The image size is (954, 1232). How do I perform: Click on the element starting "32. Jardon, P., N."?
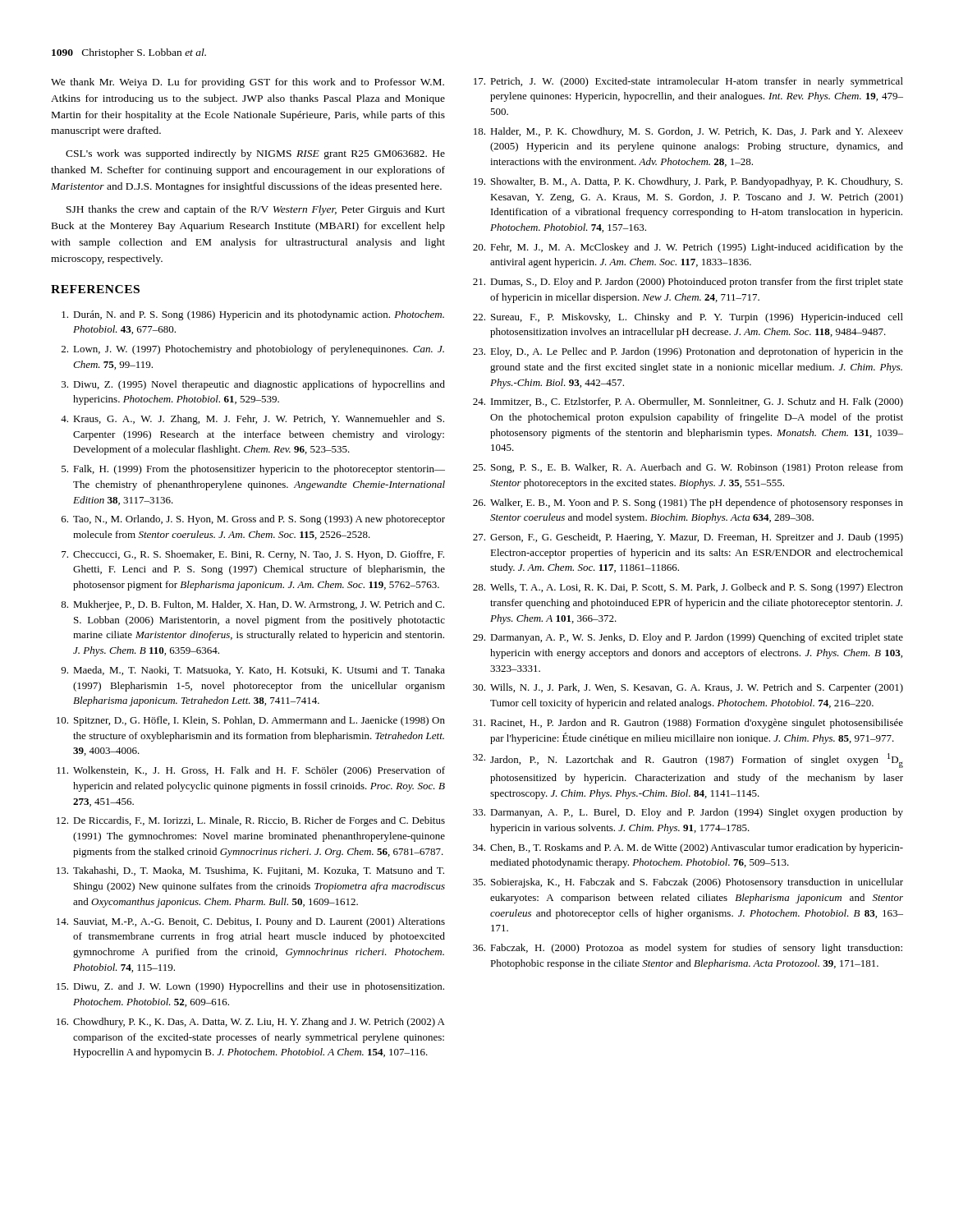point(685,776)
